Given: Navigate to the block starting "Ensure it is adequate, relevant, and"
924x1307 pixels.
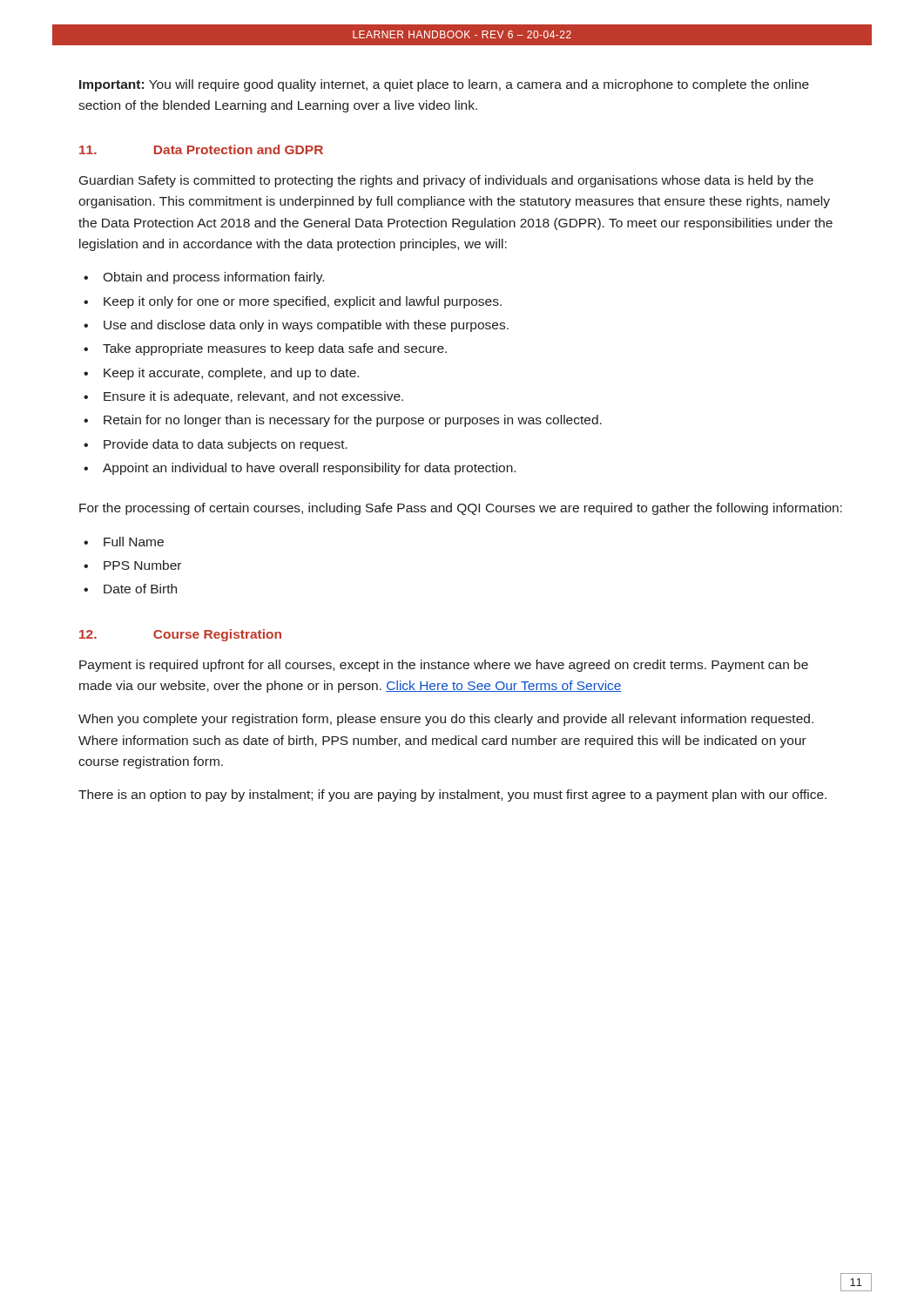Looking at the screenshot, I should [254, 396].
